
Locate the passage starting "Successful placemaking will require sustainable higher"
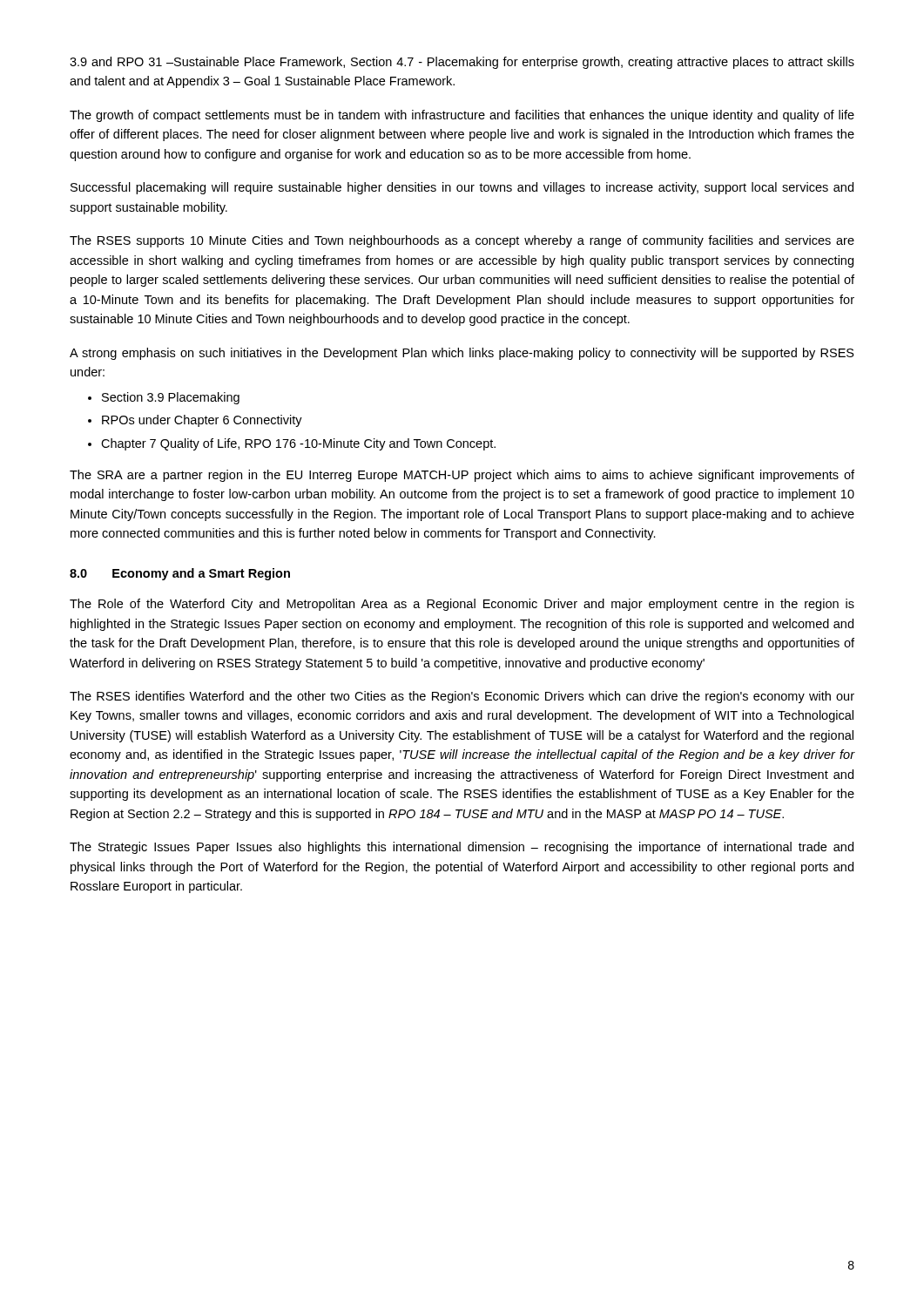pyautogui.click(x=462, y=197)
